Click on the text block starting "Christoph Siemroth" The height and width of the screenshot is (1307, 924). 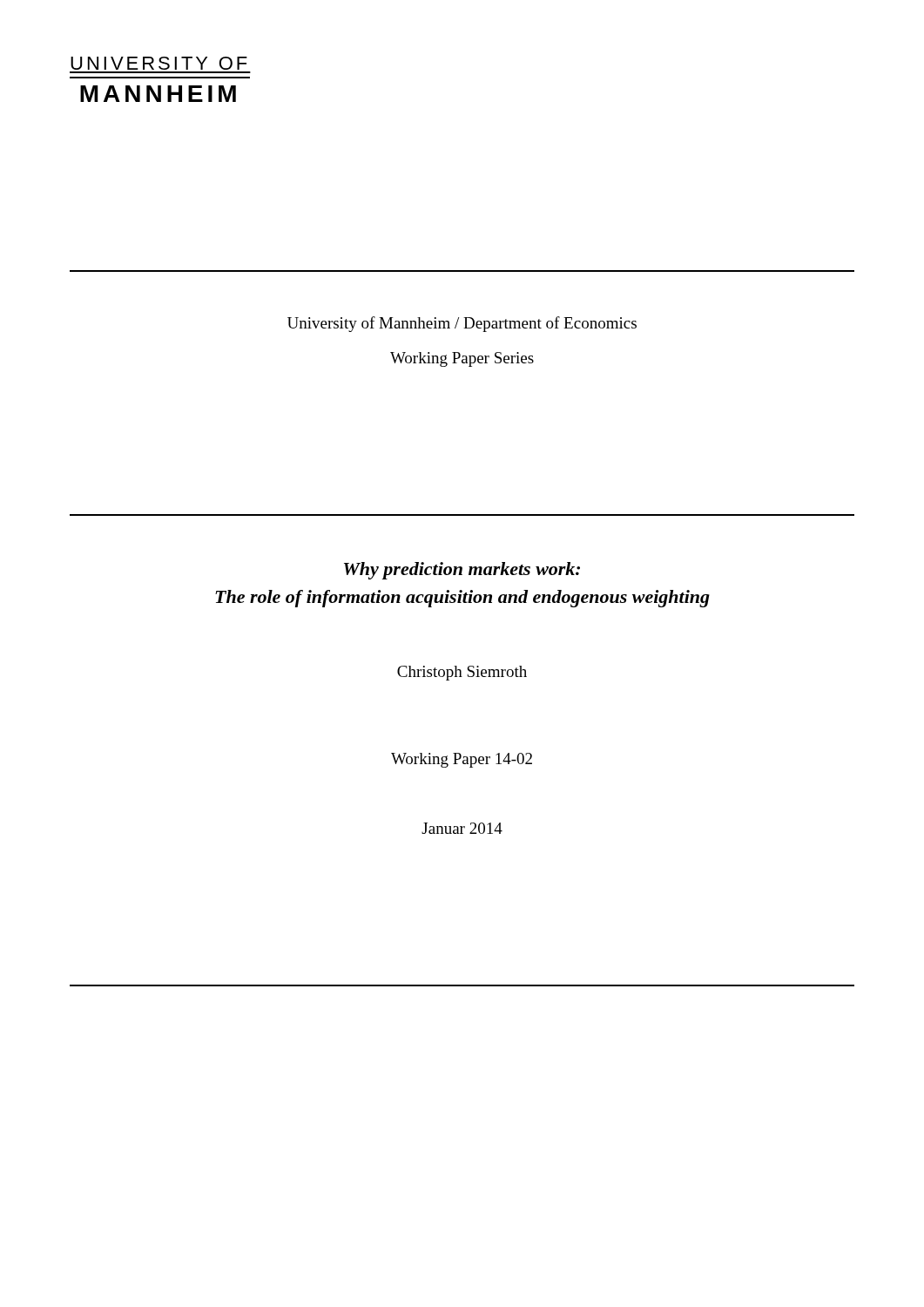462,671
